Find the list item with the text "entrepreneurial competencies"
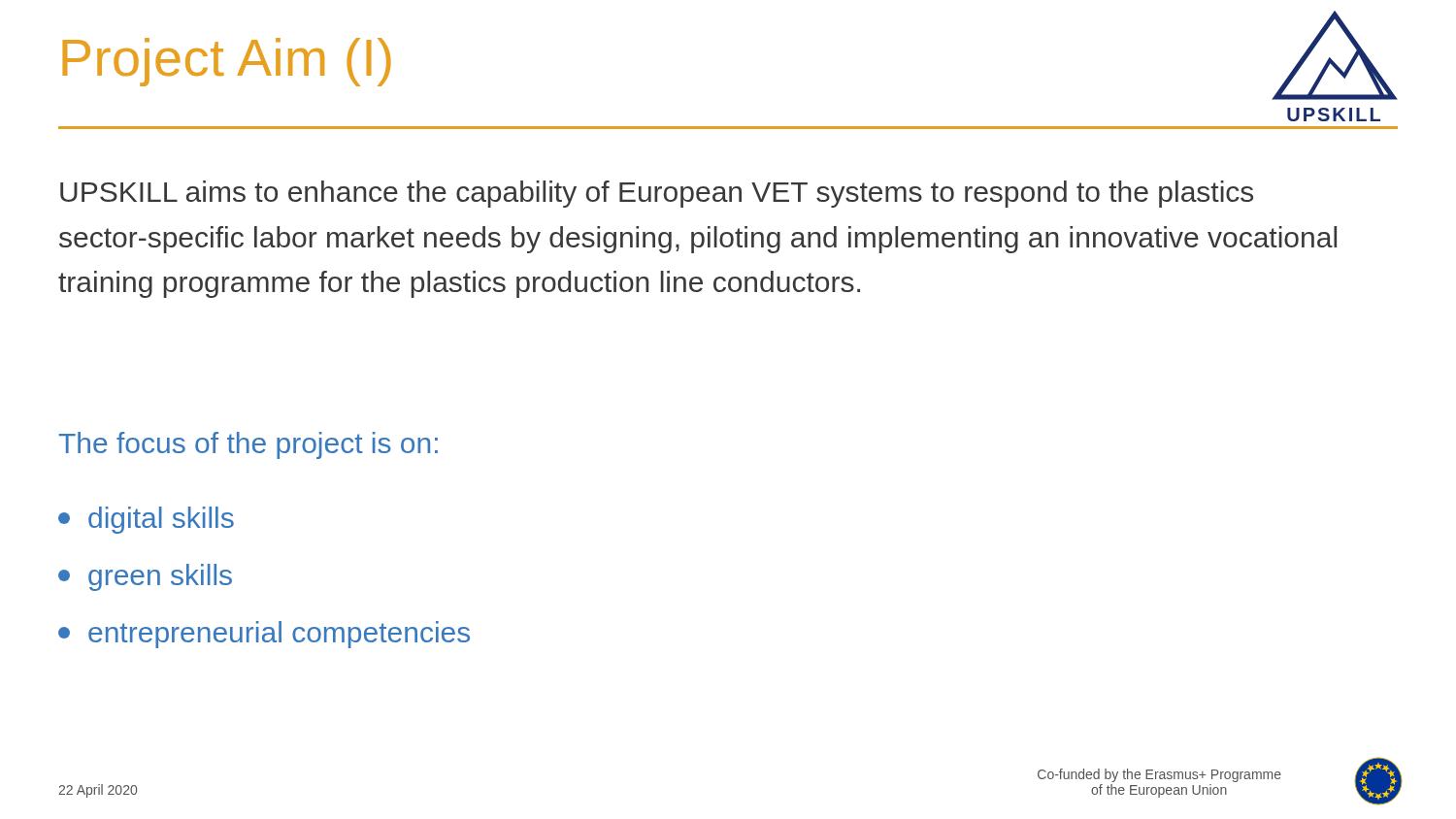The image size is (1456, 819). 265,632
